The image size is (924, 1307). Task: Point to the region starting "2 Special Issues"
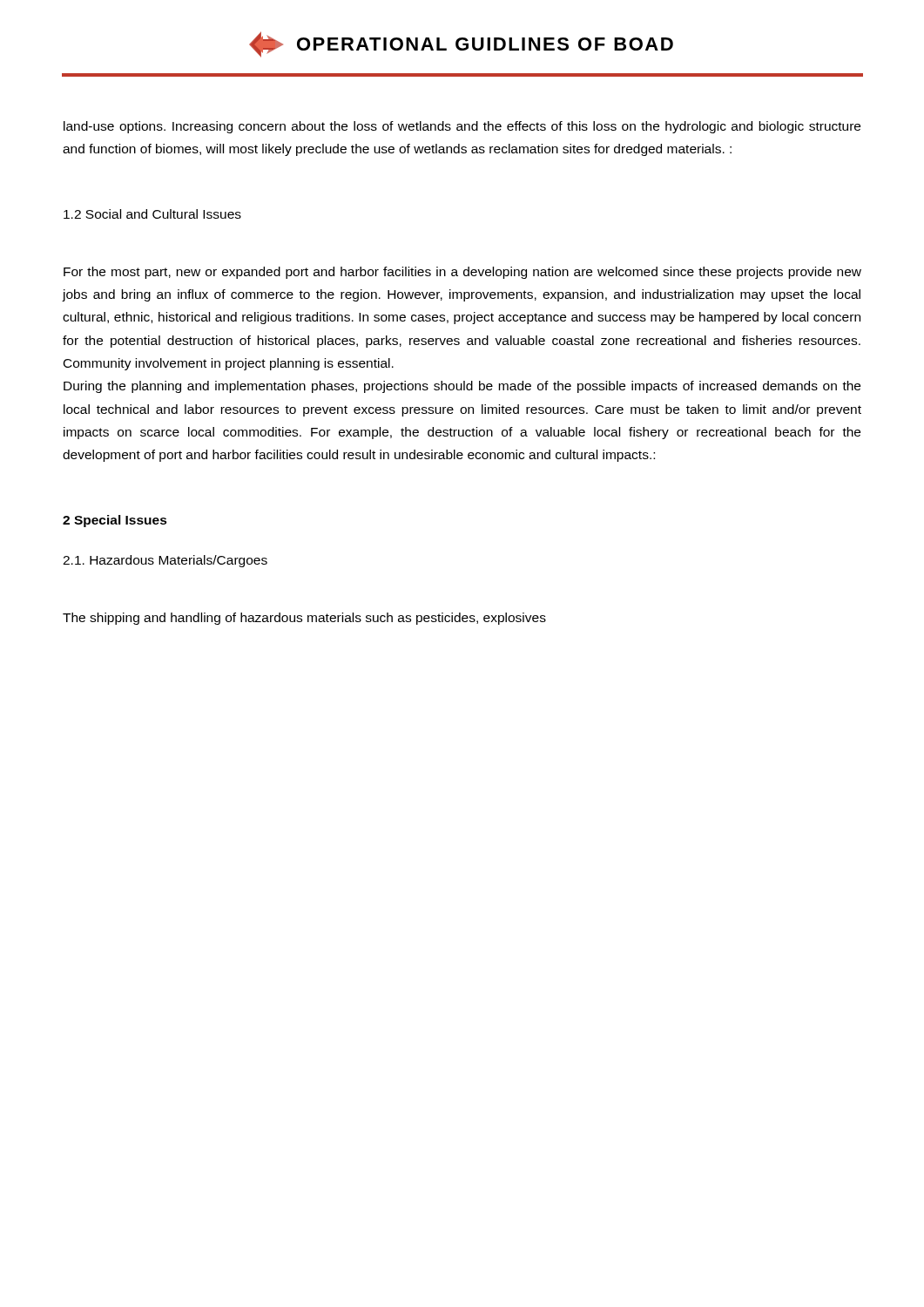pyautogui.click(x=115, y=520)
